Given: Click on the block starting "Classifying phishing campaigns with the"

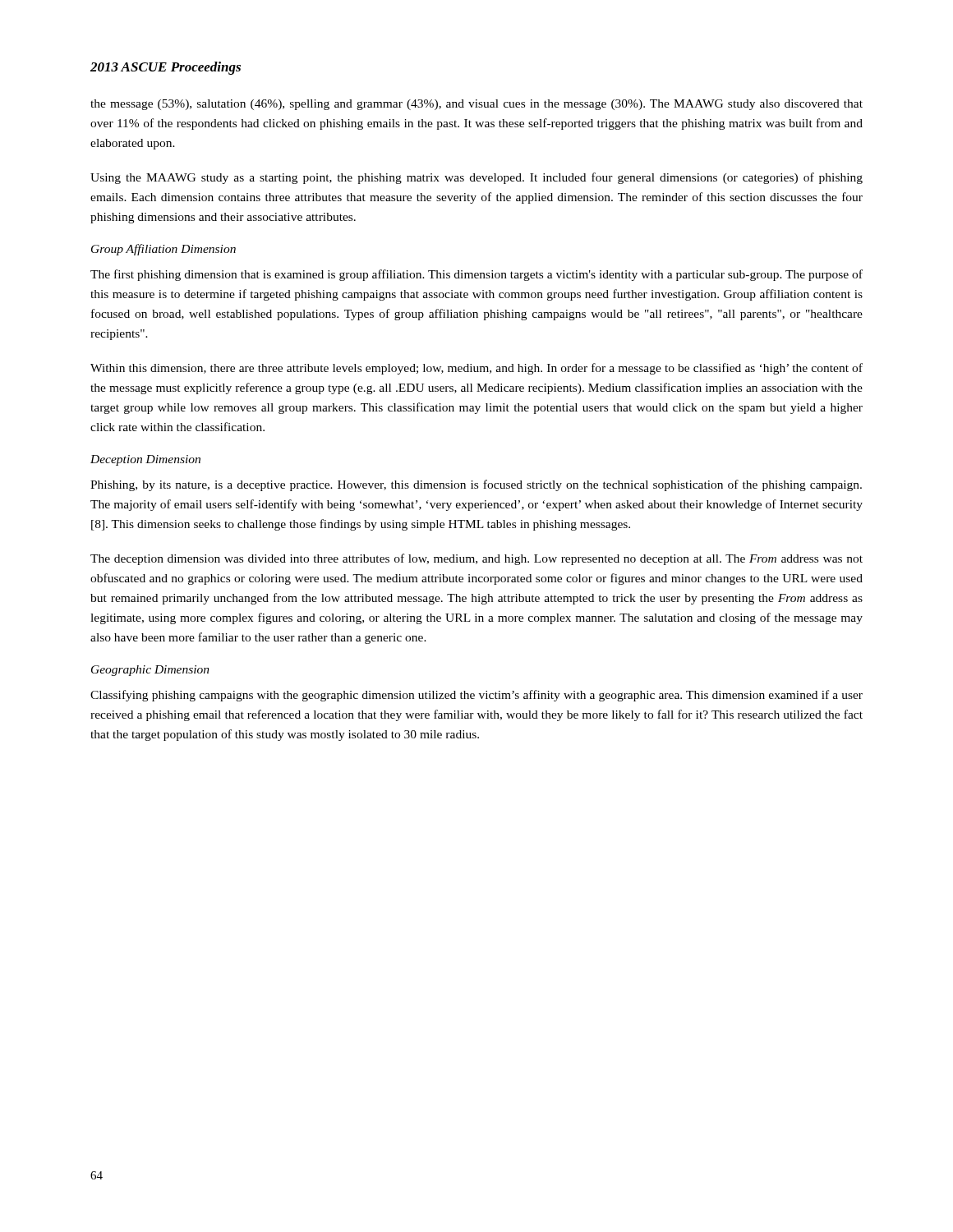Looking at the screenshot, I should pos(476,714).
